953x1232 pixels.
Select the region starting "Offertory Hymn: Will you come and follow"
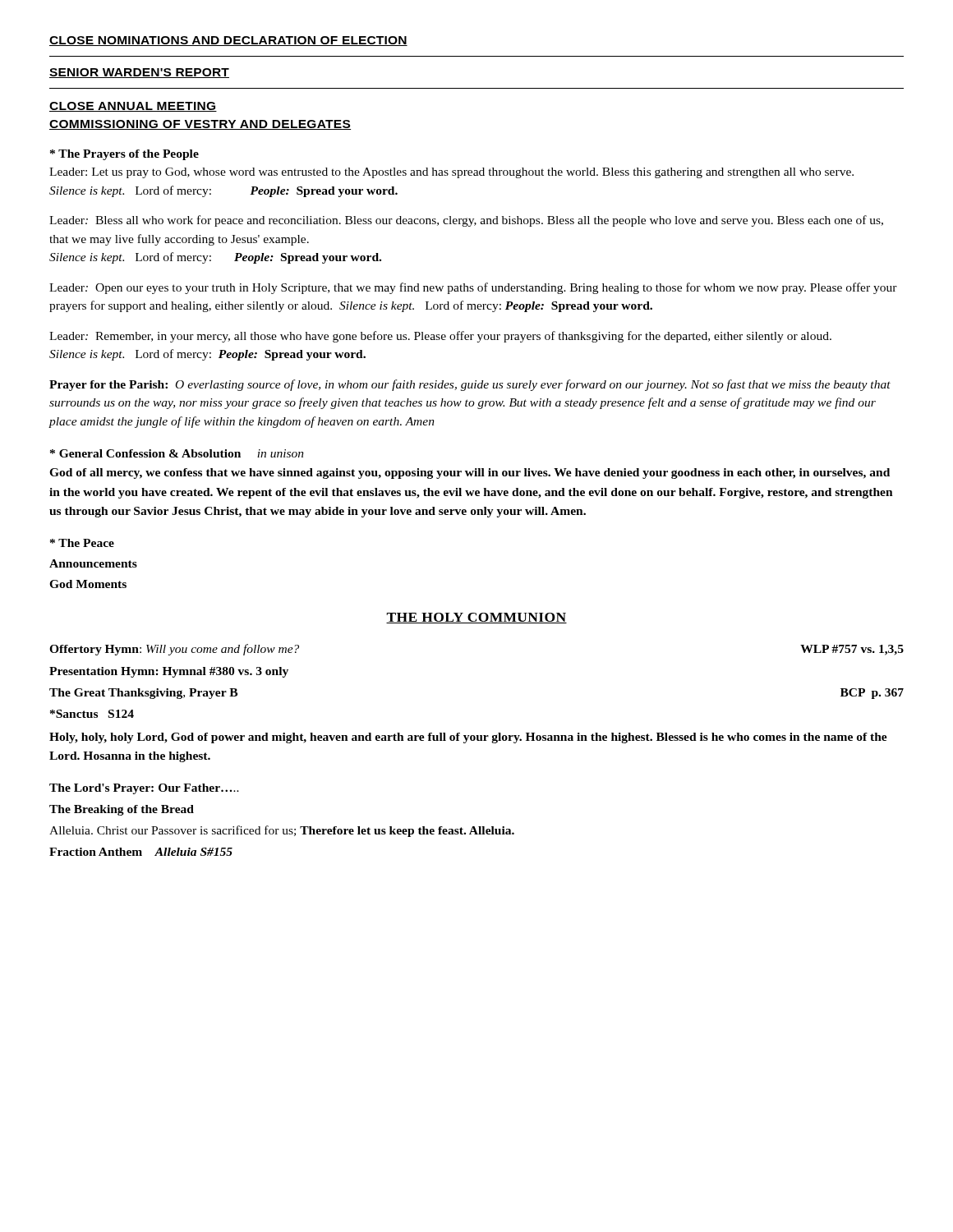tap(174, 649)
